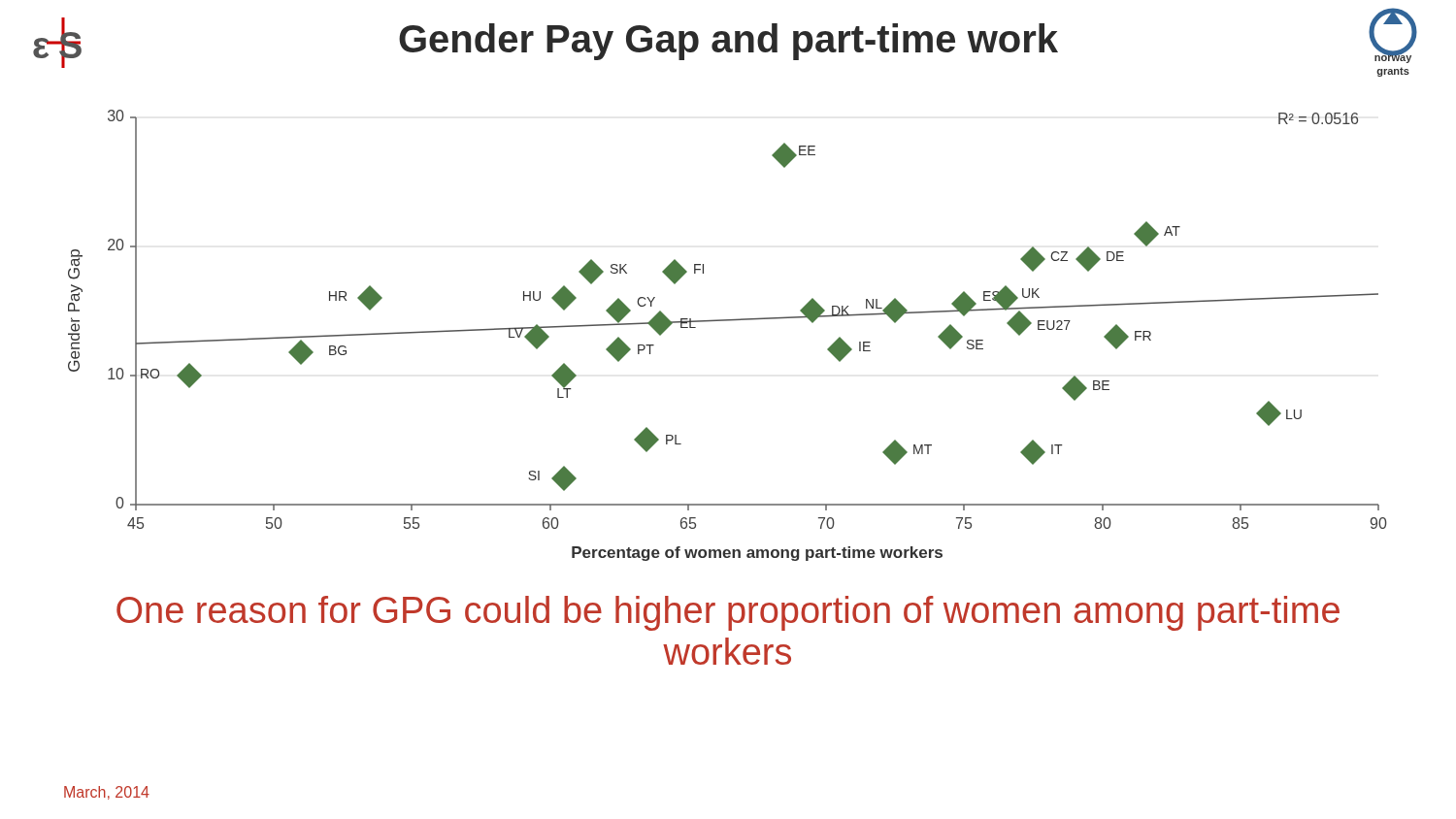Click on the continuous plot
The width and height of the screenshot is (1456, 819).
[x=728, y=325]
